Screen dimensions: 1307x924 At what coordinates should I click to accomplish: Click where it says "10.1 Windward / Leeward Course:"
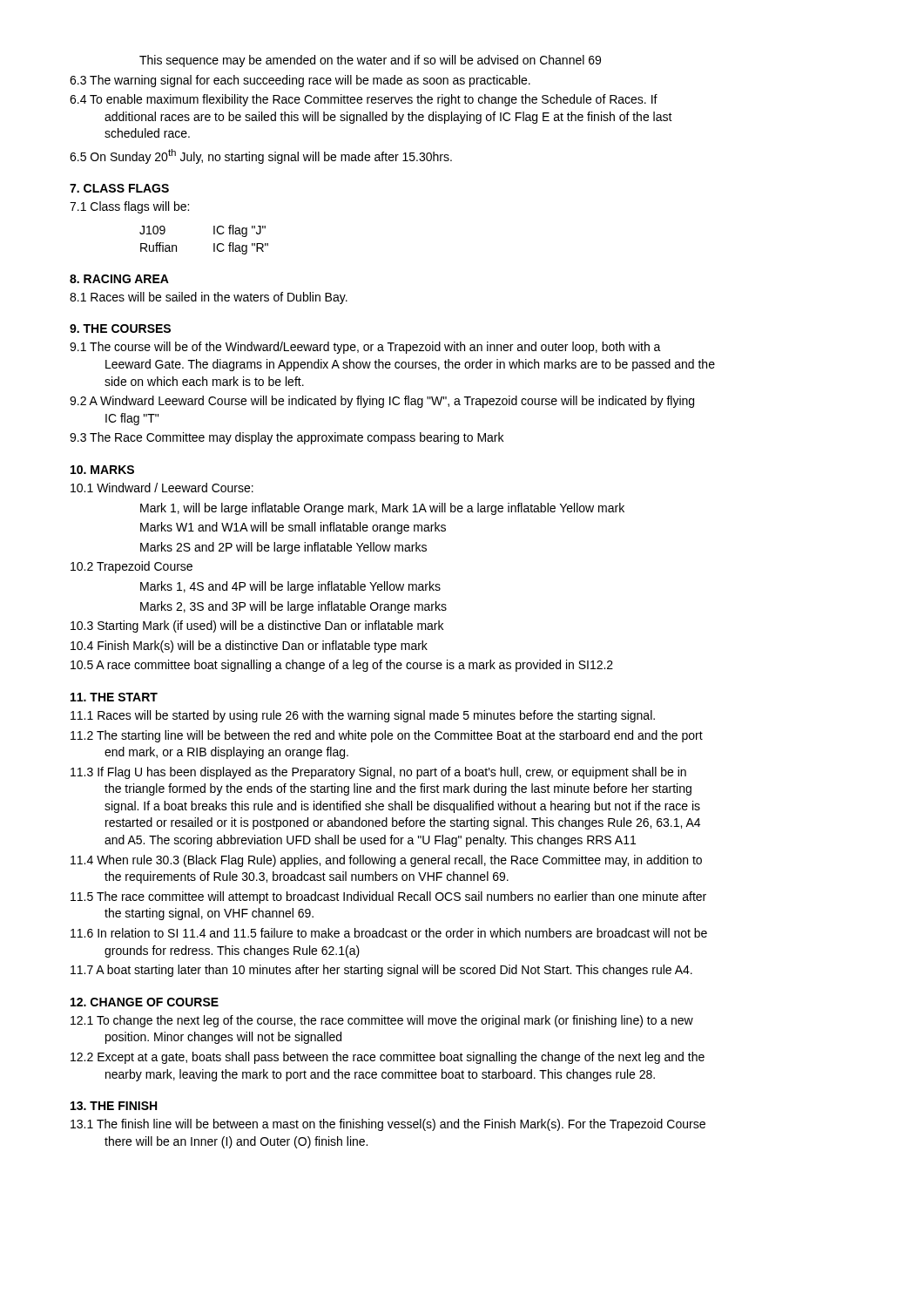coord(162,488)
